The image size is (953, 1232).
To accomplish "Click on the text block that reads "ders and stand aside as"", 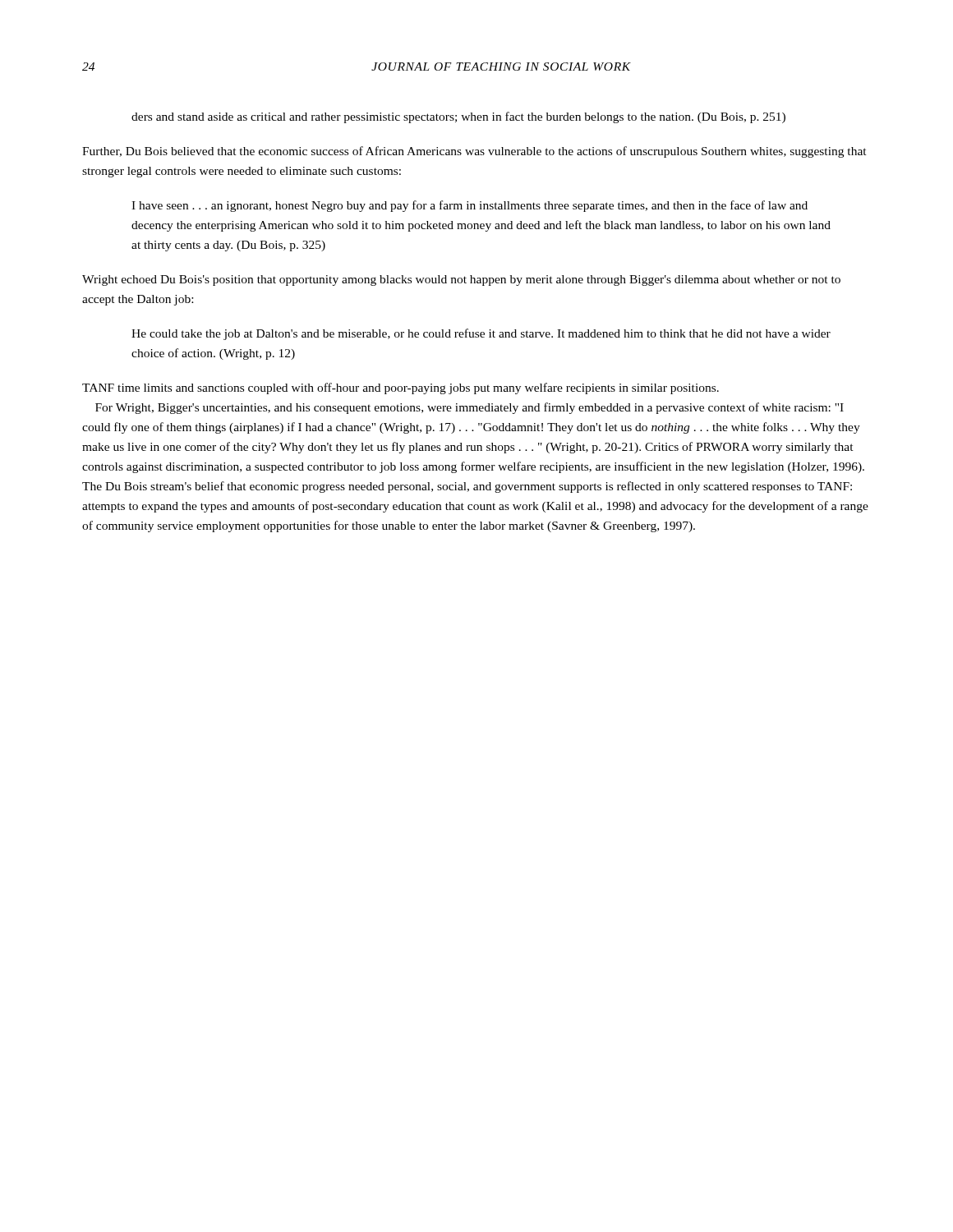I will [x=459, y=116].
